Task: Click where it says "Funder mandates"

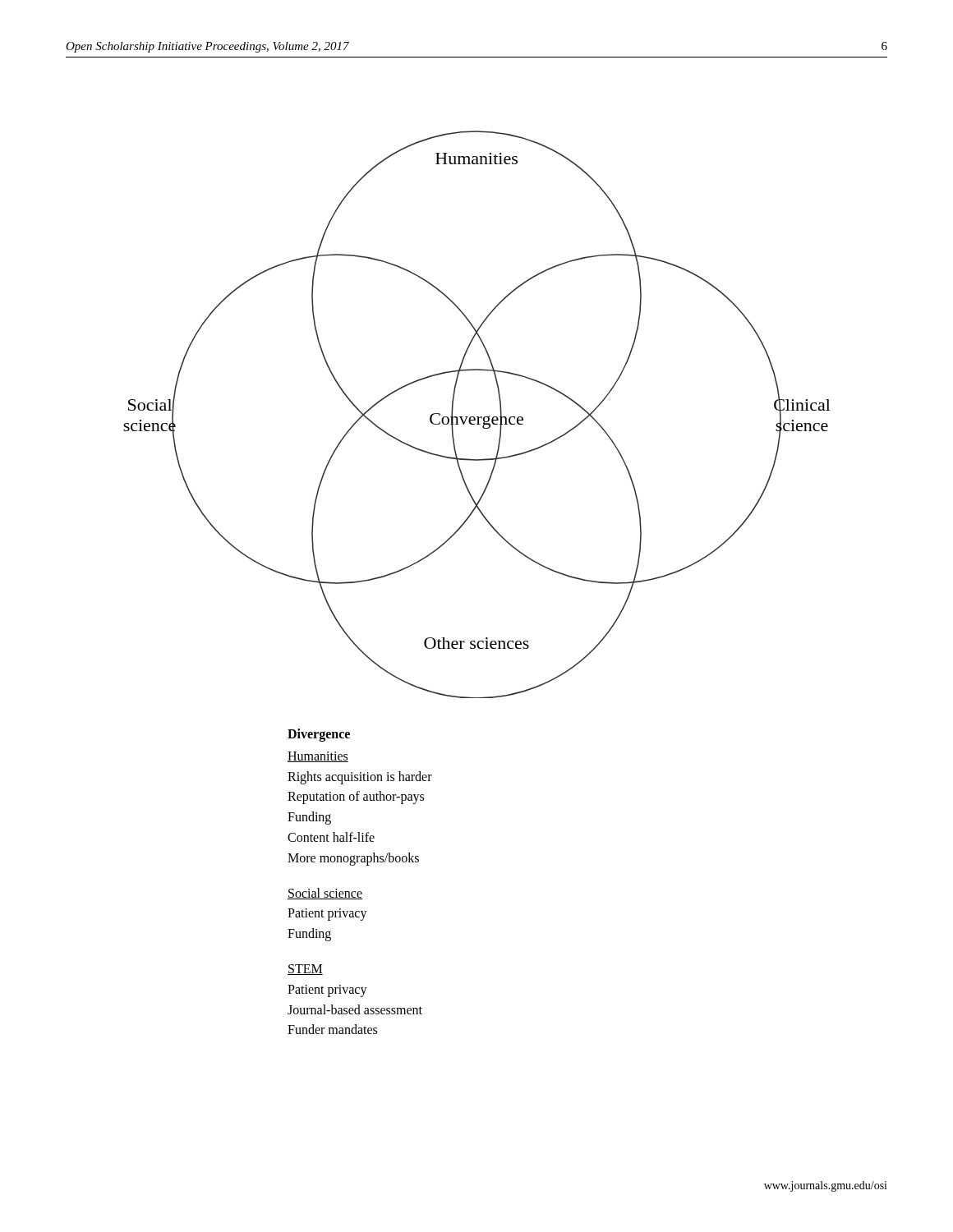Action: (333, 1030)
